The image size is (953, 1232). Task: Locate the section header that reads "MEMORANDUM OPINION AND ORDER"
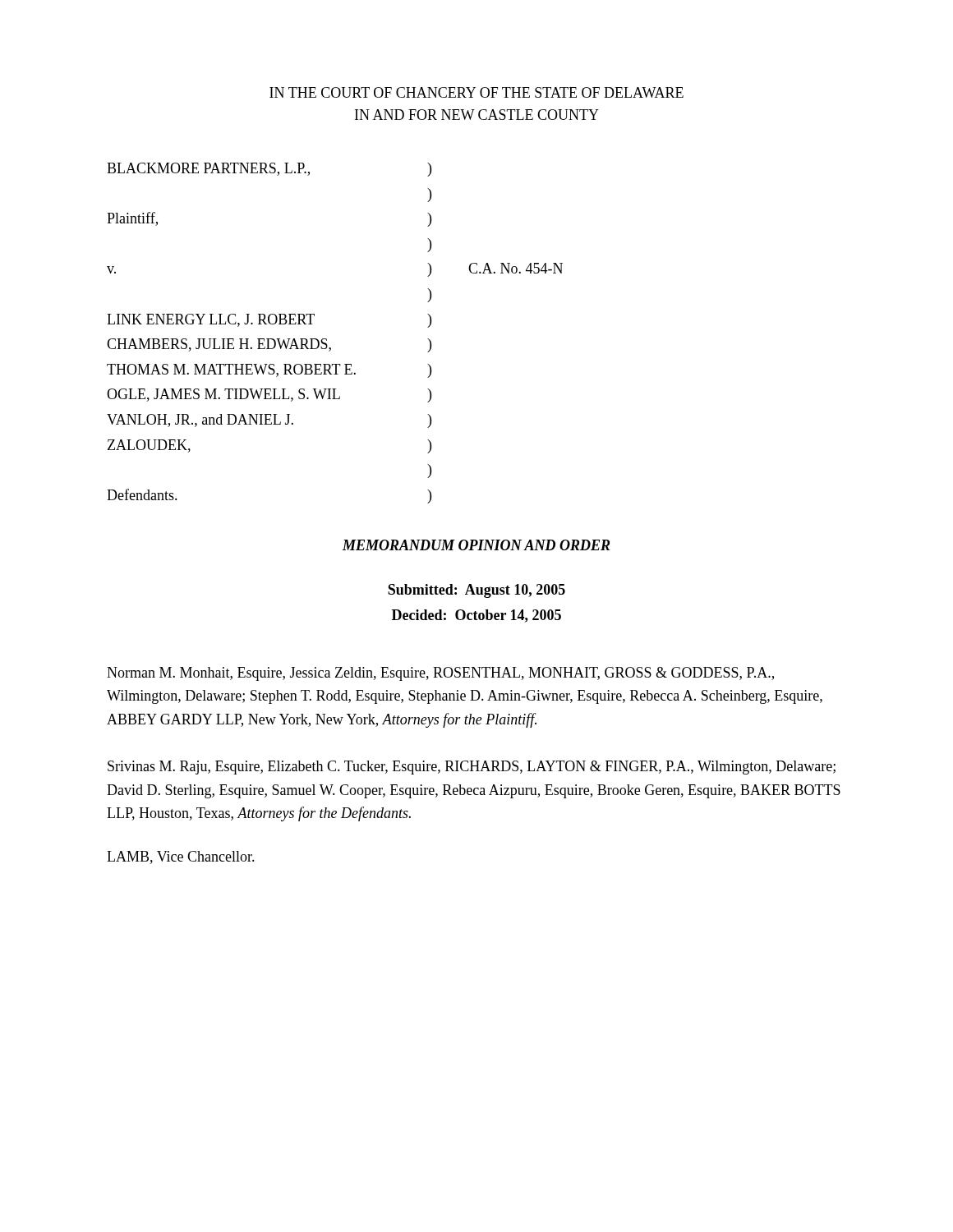476,546
